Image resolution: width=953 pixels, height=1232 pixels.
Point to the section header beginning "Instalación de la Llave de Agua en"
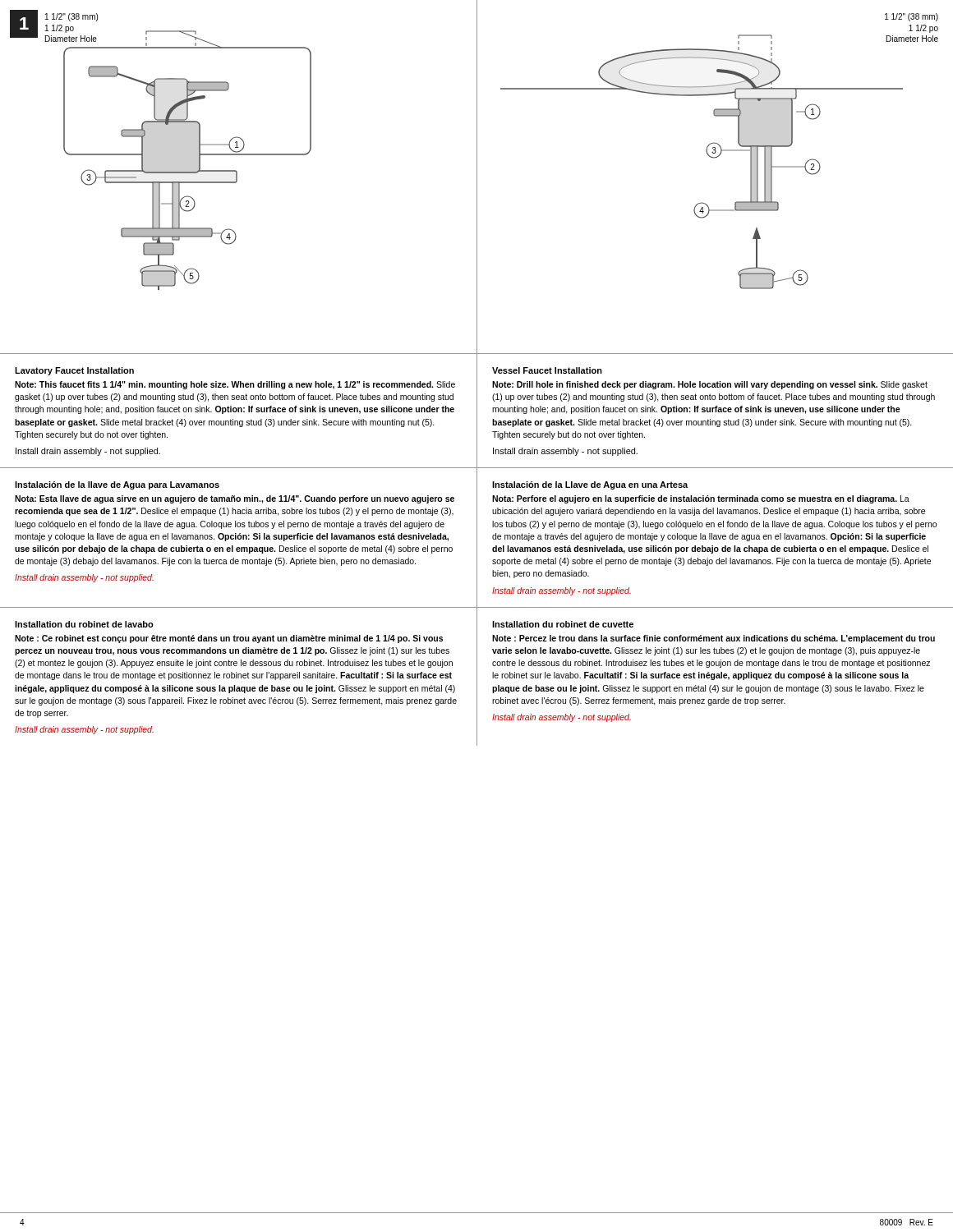(590, 485)
